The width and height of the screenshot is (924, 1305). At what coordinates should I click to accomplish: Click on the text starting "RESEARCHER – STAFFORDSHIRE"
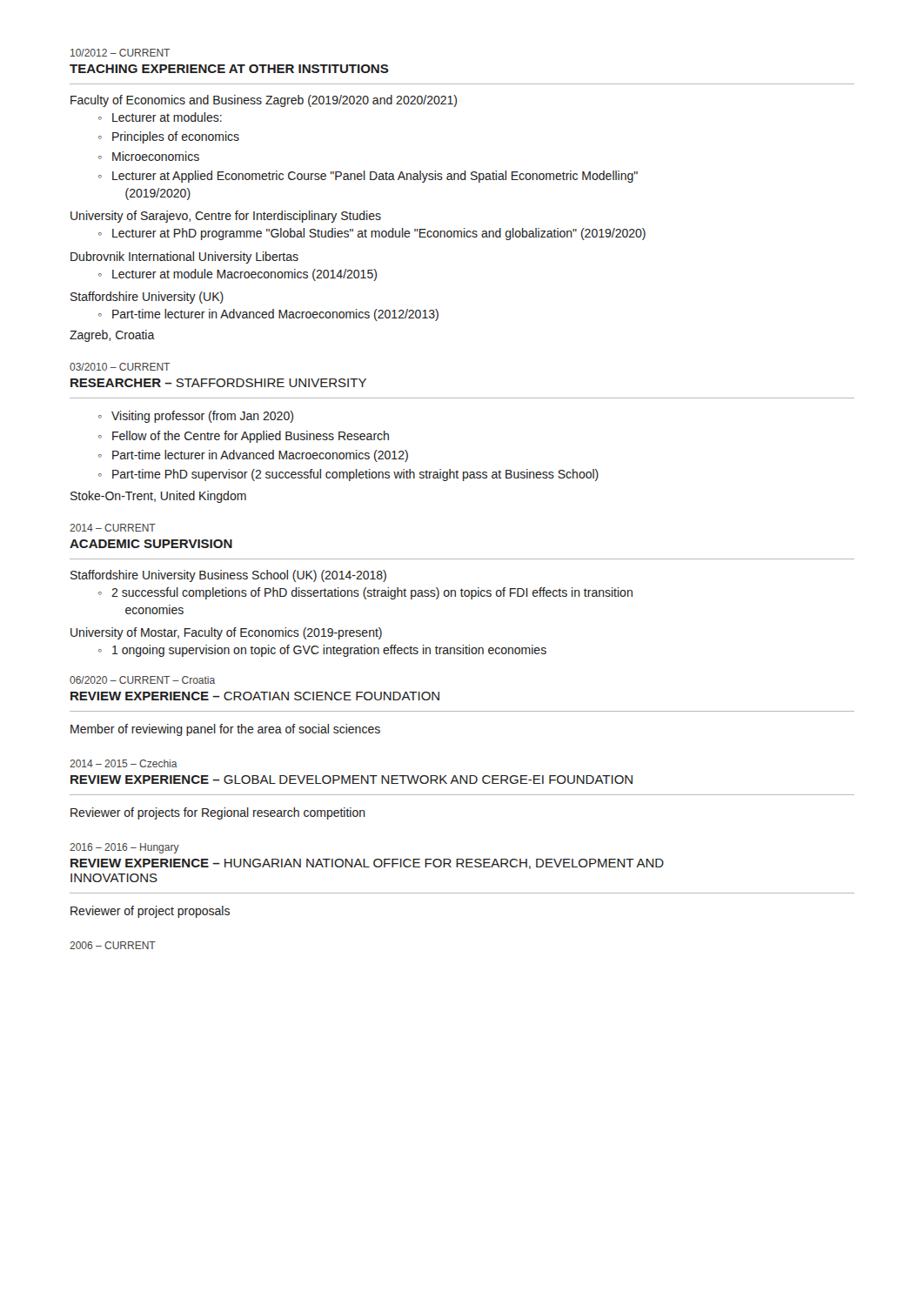218,383
